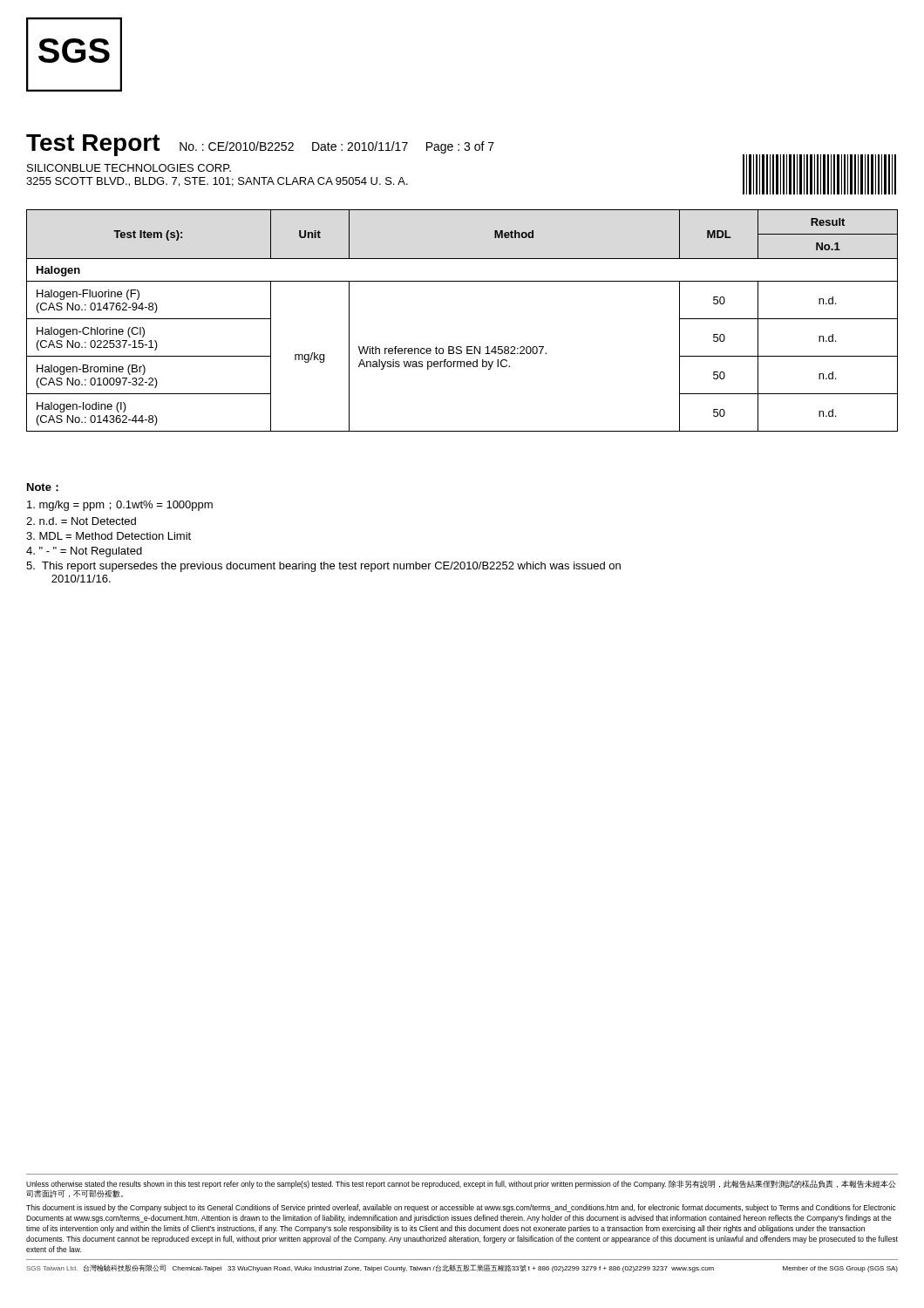Click the title that begins "Test Report No."
This screenshot has height=1308, width=924.
(260, 143)
